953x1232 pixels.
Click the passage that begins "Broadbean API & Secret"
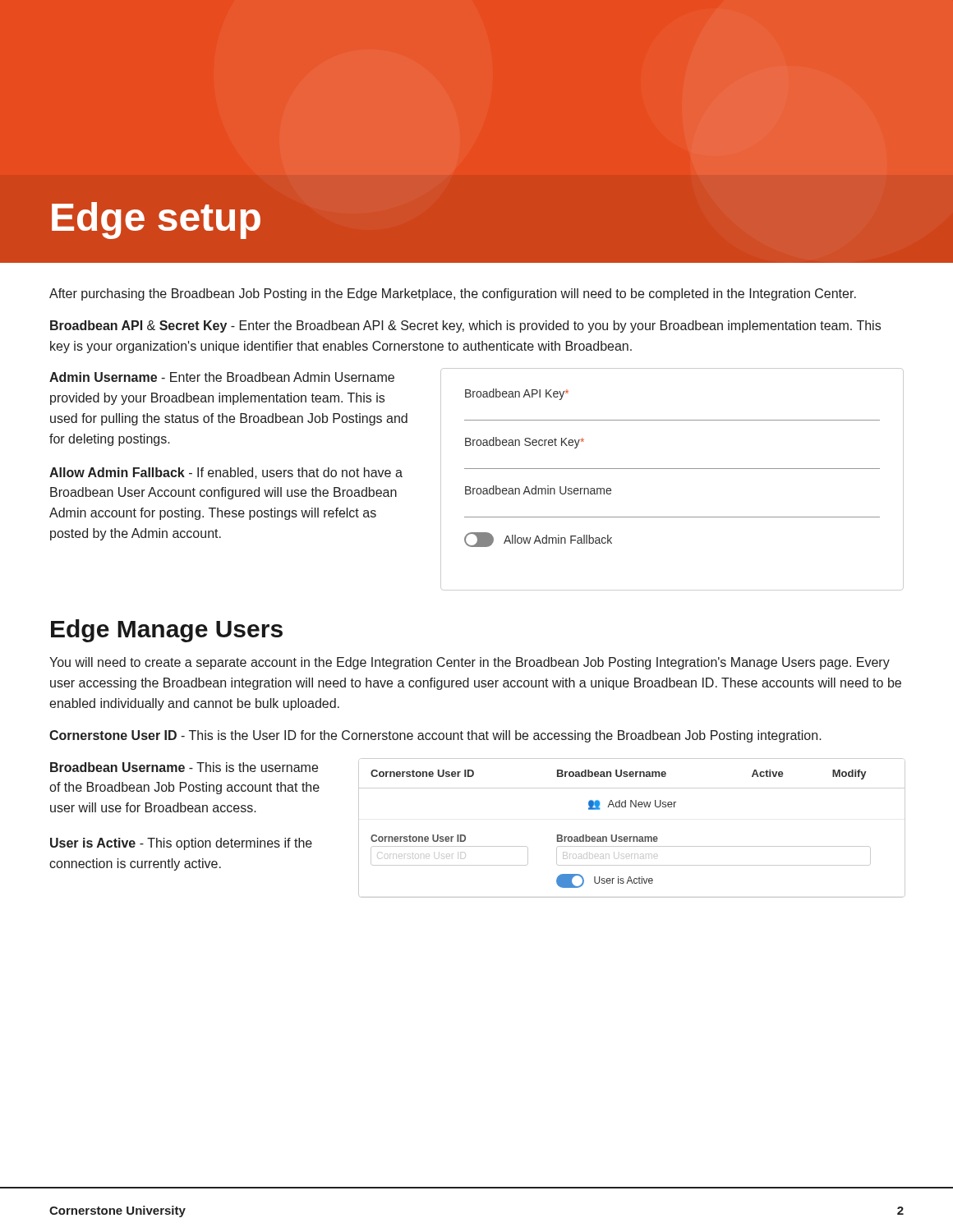pos(465,336)
